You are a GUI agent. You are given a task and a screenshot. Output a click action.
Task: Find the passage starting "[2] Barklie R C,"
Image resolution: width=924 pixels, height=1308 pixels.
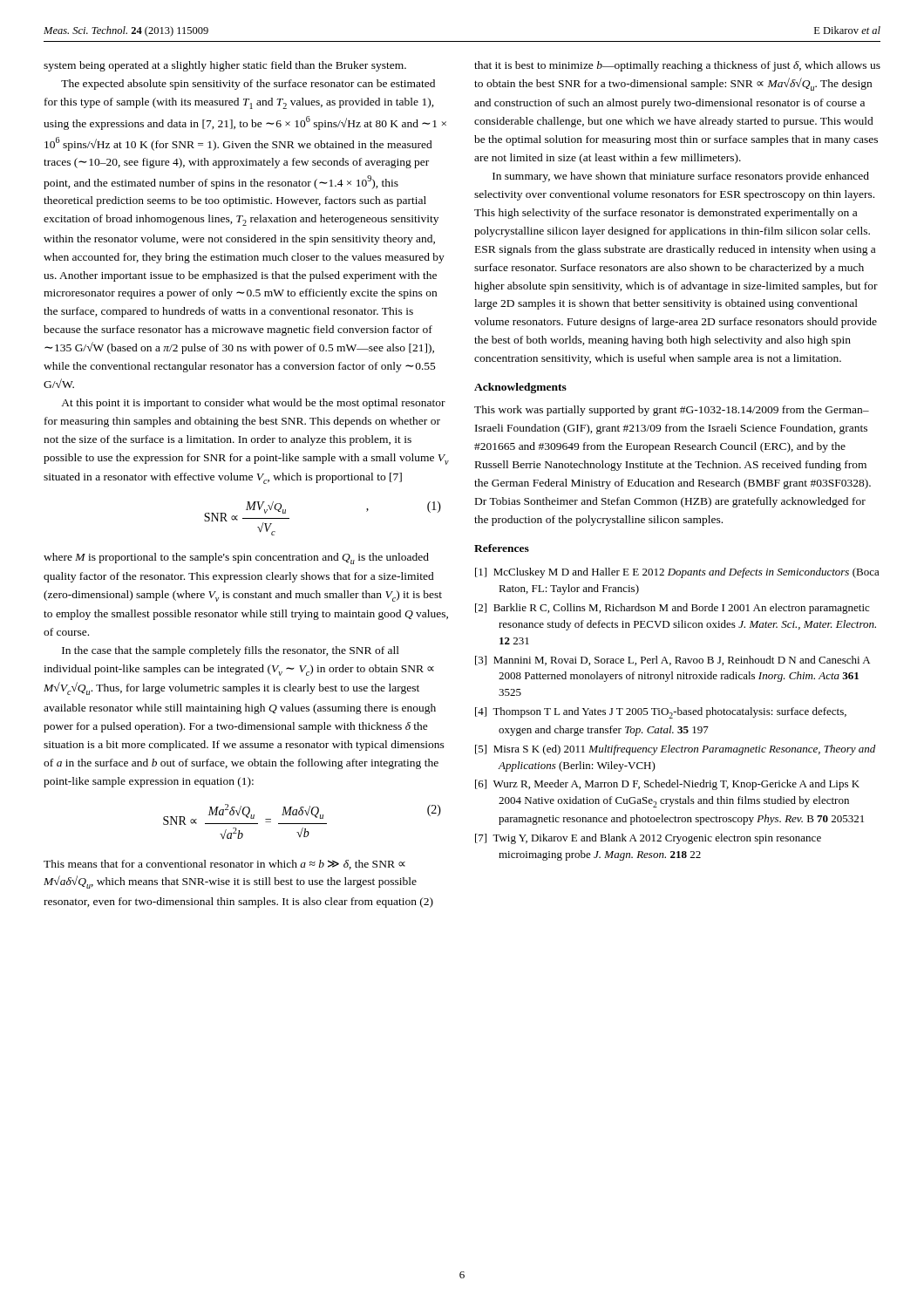pos(676,624)
